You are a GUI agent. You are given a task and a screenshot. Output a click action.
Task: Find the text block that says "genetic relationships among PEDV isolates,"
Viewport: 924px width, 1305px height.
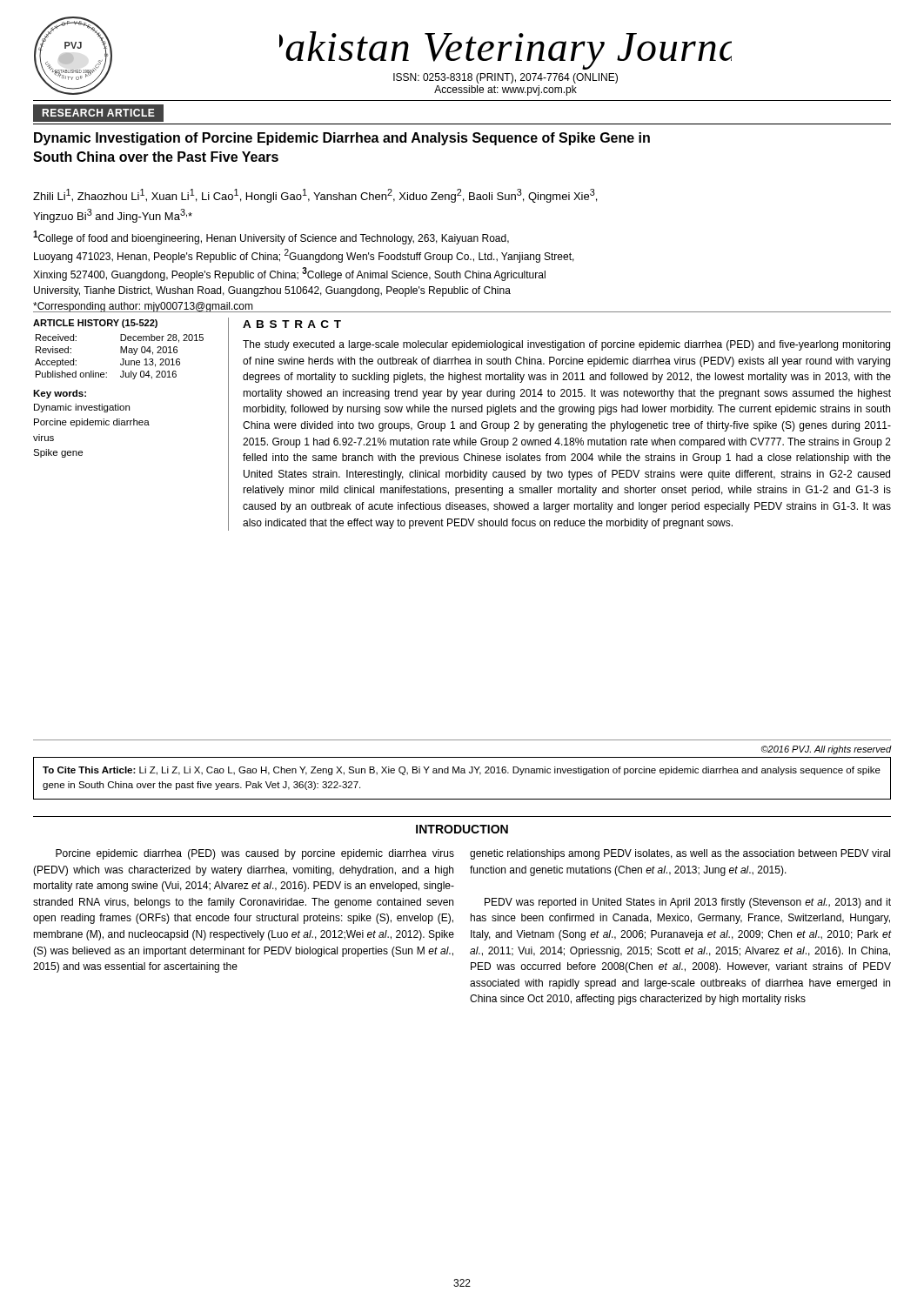pos(680,926)
